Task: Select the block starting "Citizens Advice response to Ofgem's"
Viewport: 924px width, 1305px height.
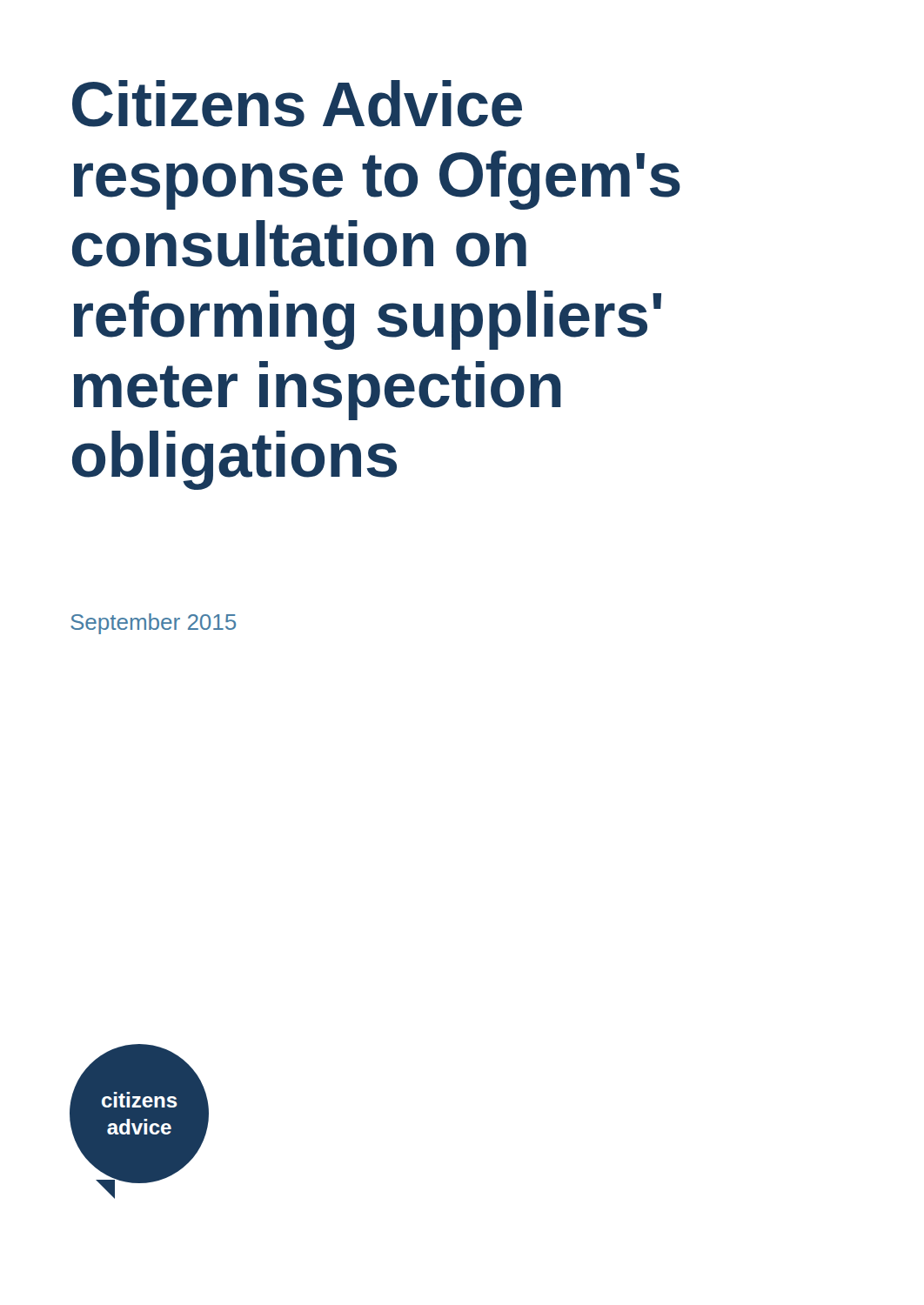Action: pos(396,280)
